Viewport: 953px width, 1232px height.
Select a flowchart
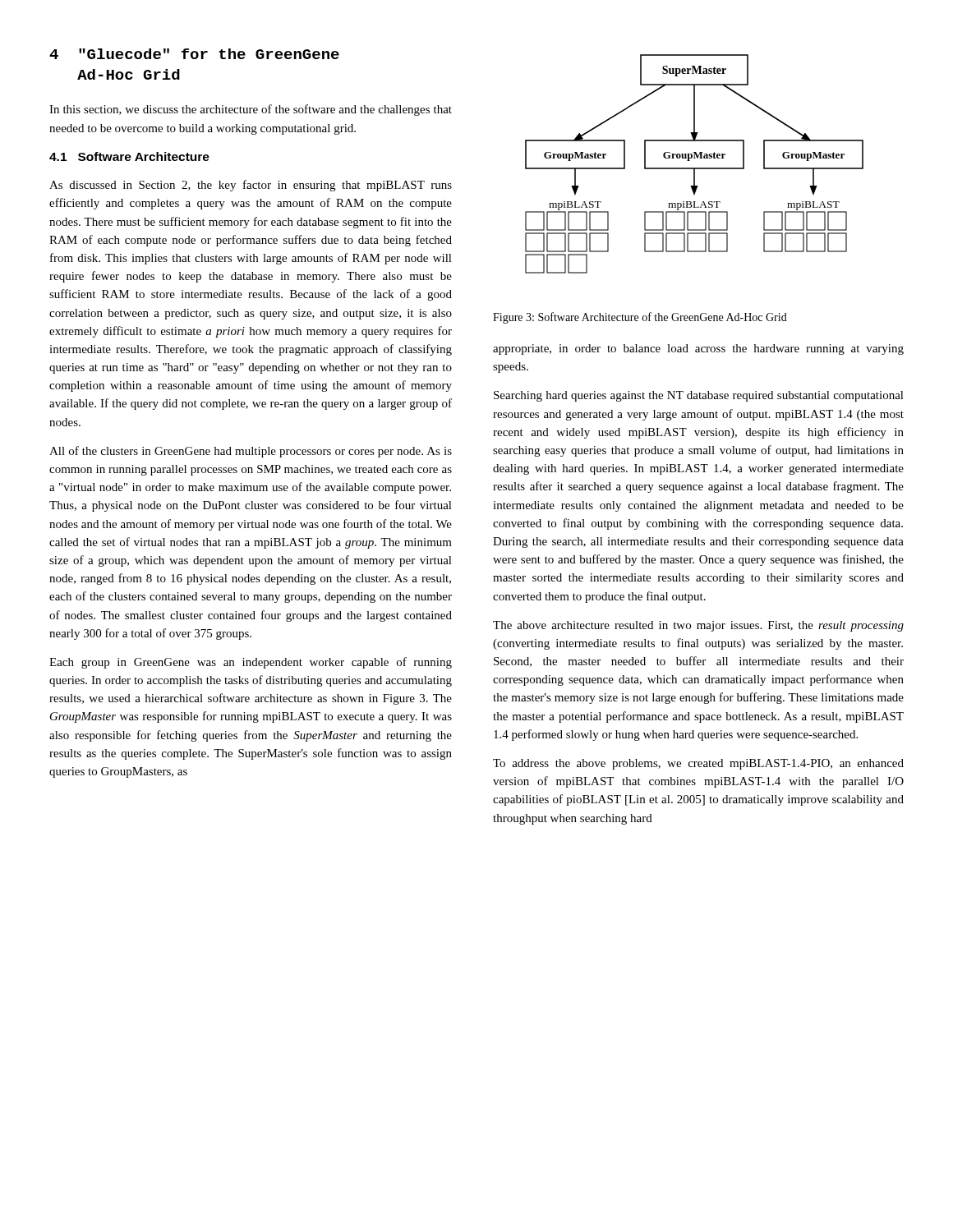pos(698,175)
